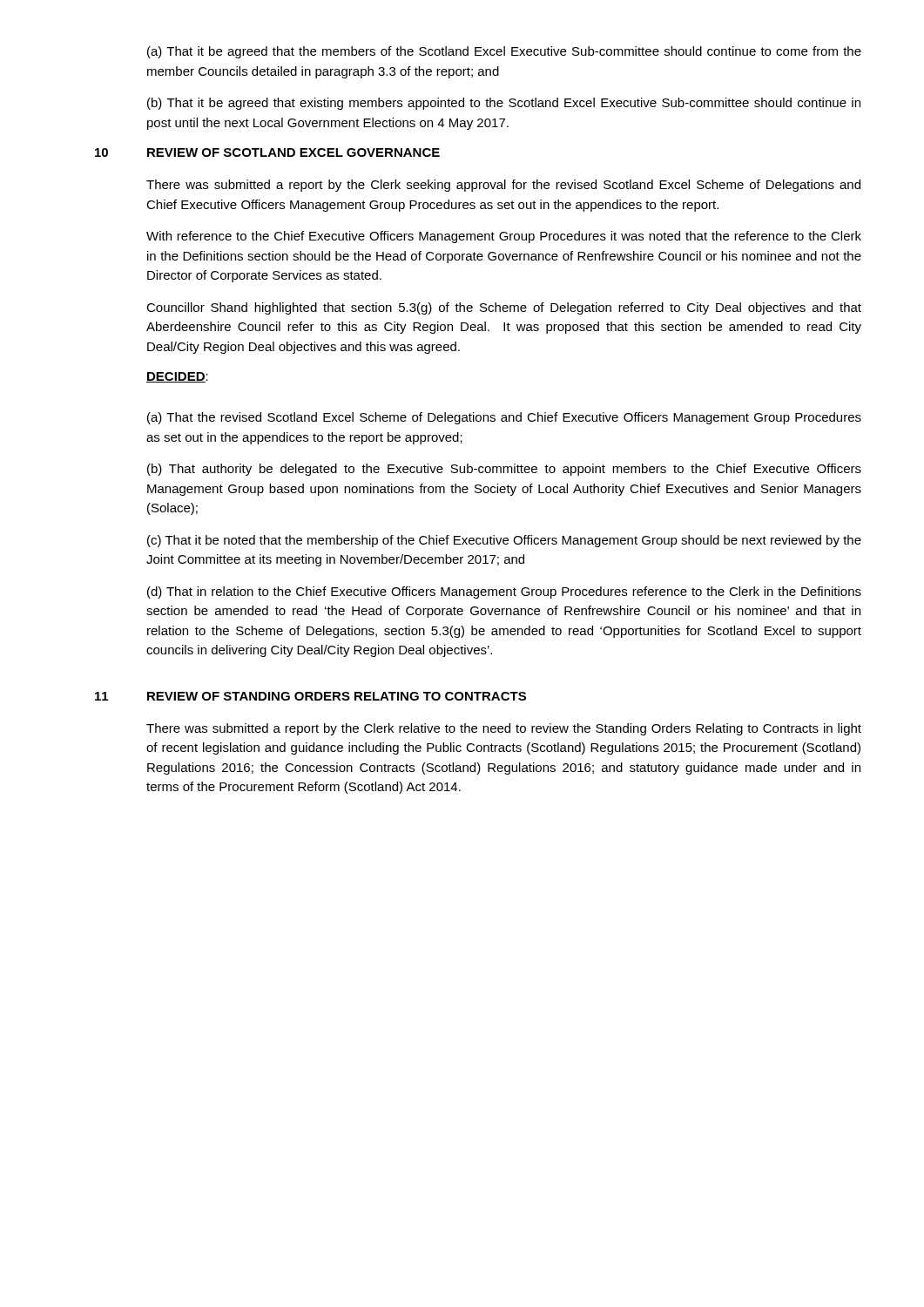Locate the list item that reads "(b) That it be agreed that existing members"
Screen dimensions: 1307x924
click(x=504, y=112)
